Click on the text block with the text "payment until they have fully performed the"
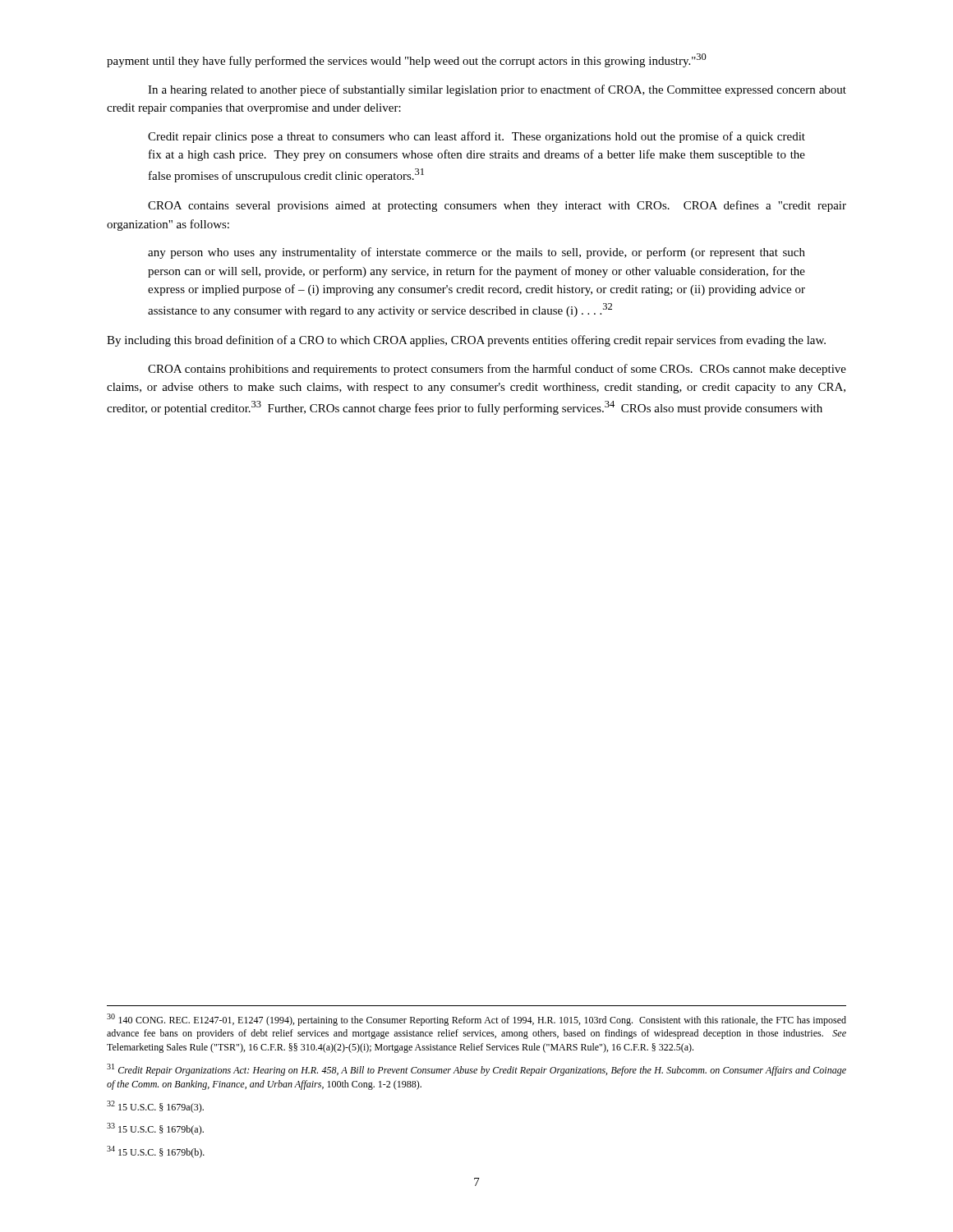953x1232 pixels. click(x=476, y=60)
